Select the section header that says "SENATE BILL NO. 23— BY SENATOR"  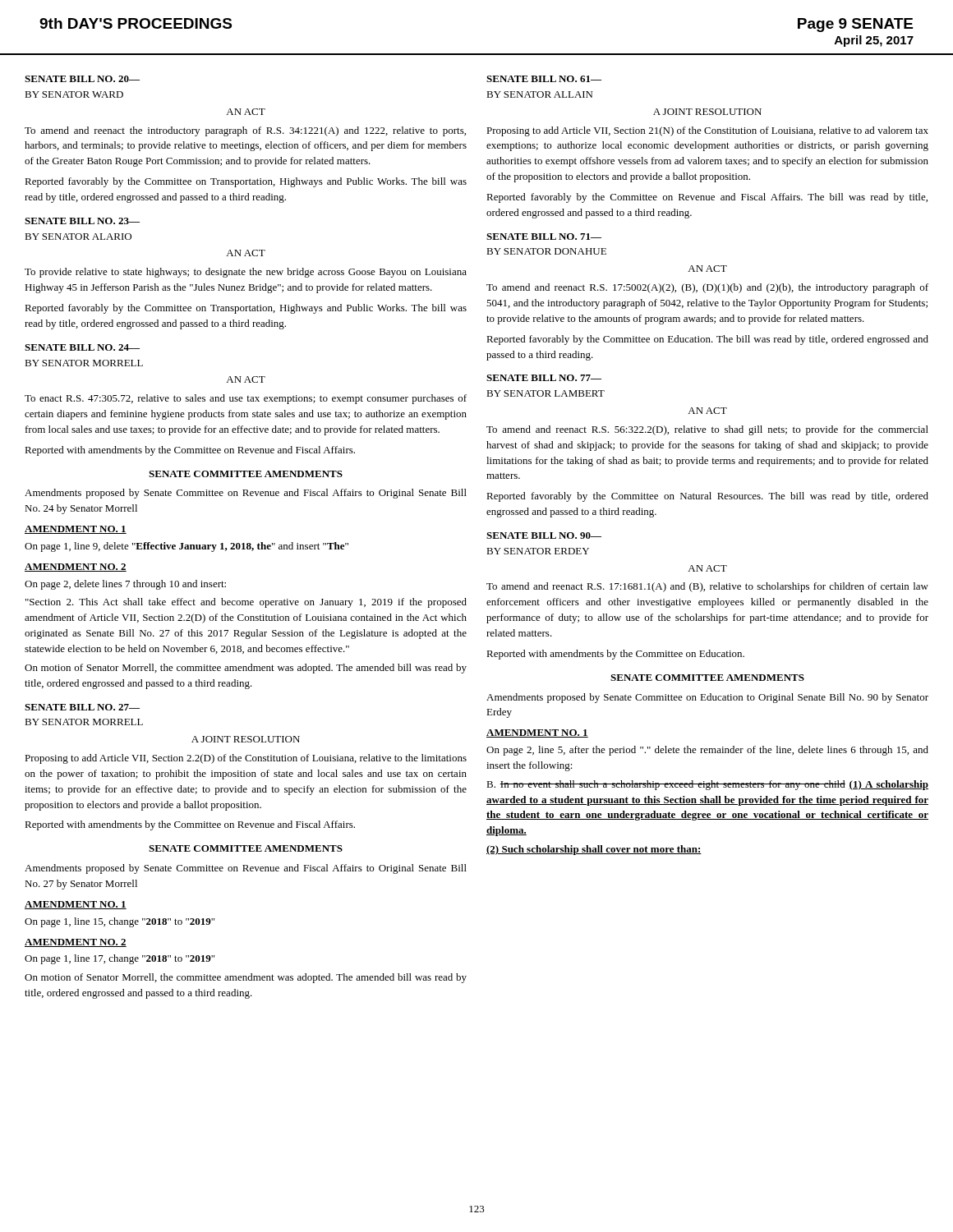(x=82, y=221)
